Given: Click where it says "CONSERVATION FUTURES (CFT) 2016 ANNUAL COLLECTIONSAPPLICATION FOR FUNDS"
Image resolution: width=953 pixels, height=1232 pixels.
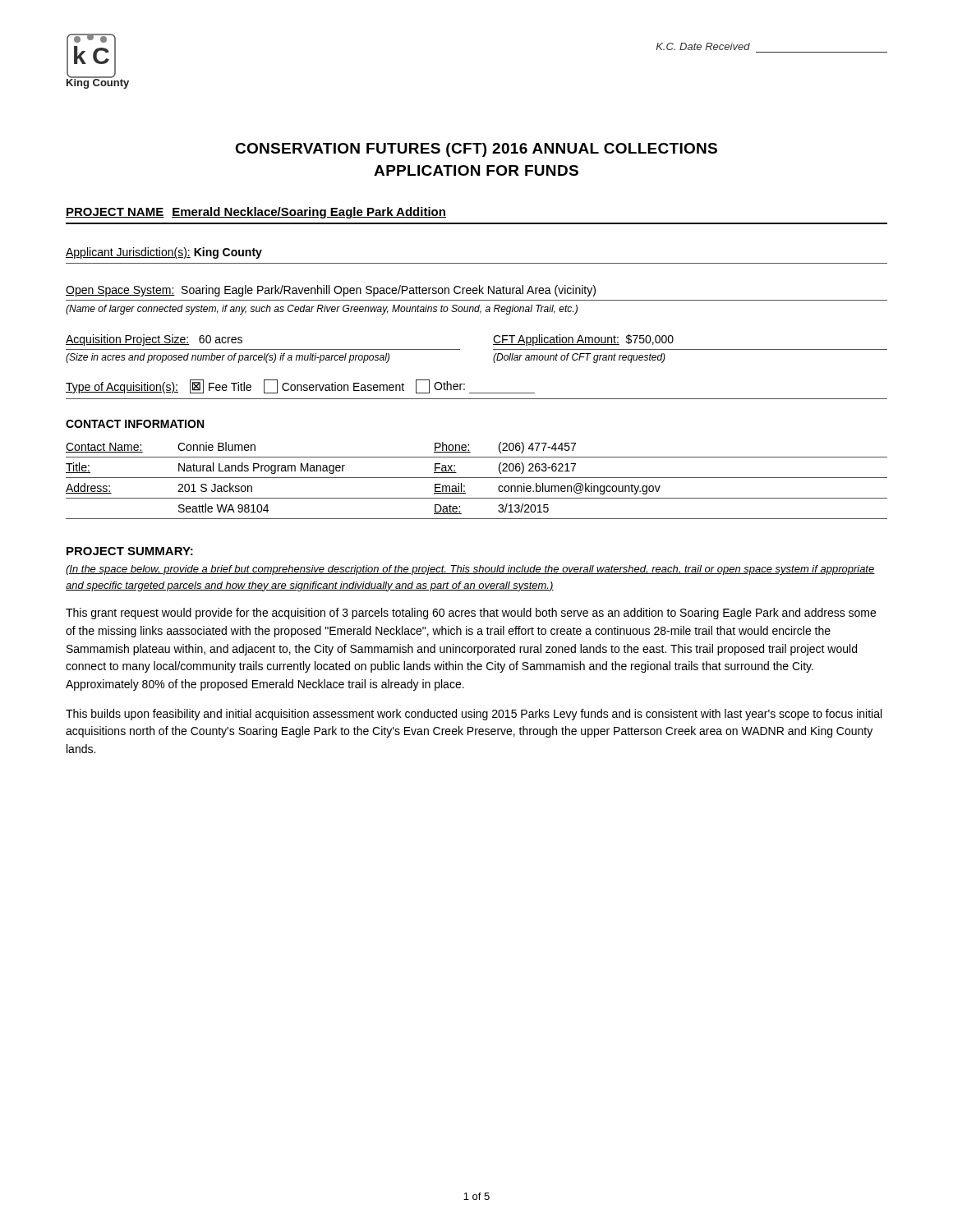Looking at the screenshot, I should pos(476,160).
